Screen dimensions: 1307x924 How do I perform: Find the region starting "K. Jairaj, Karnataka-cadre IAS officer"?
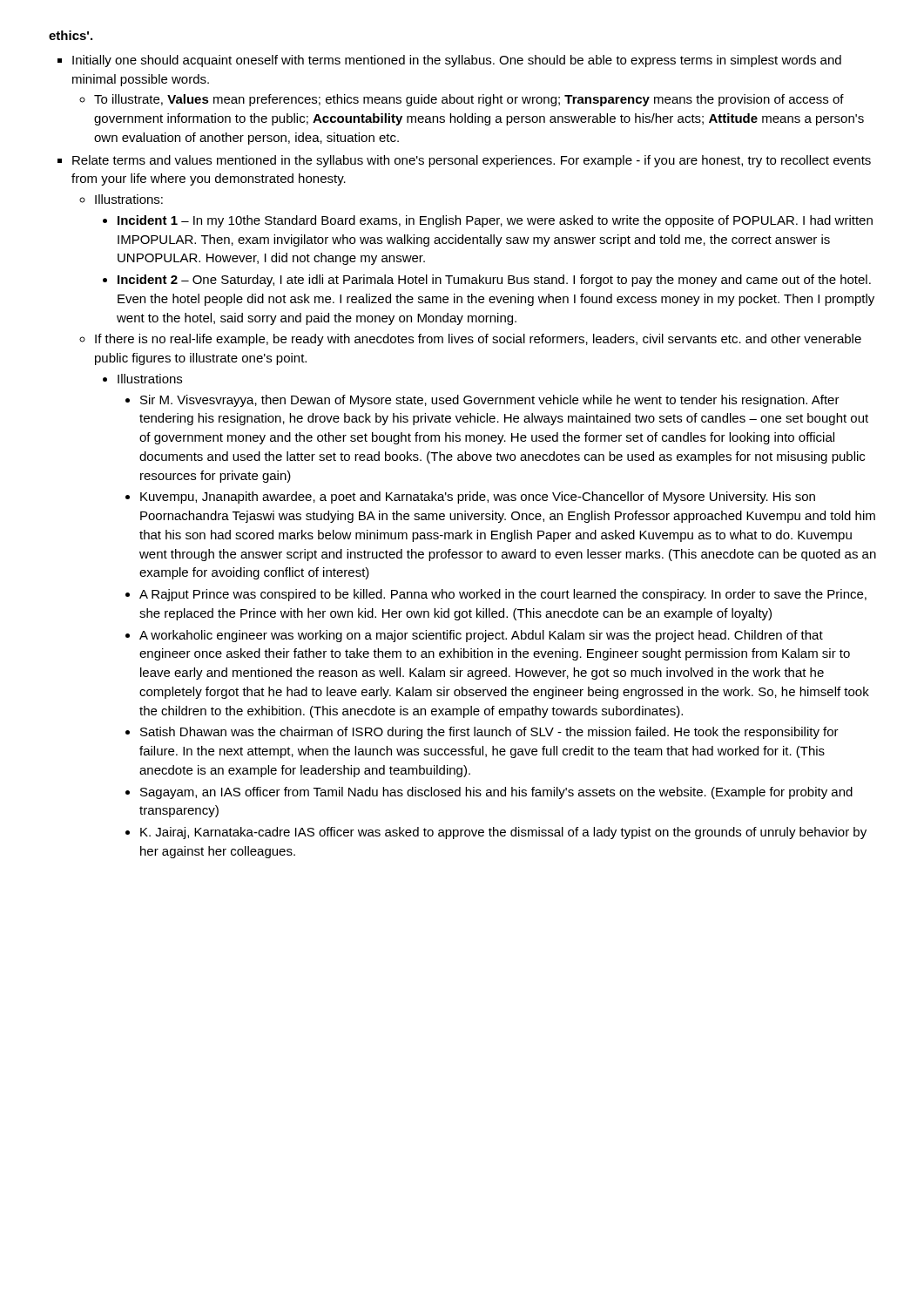(x=503, y=841)
